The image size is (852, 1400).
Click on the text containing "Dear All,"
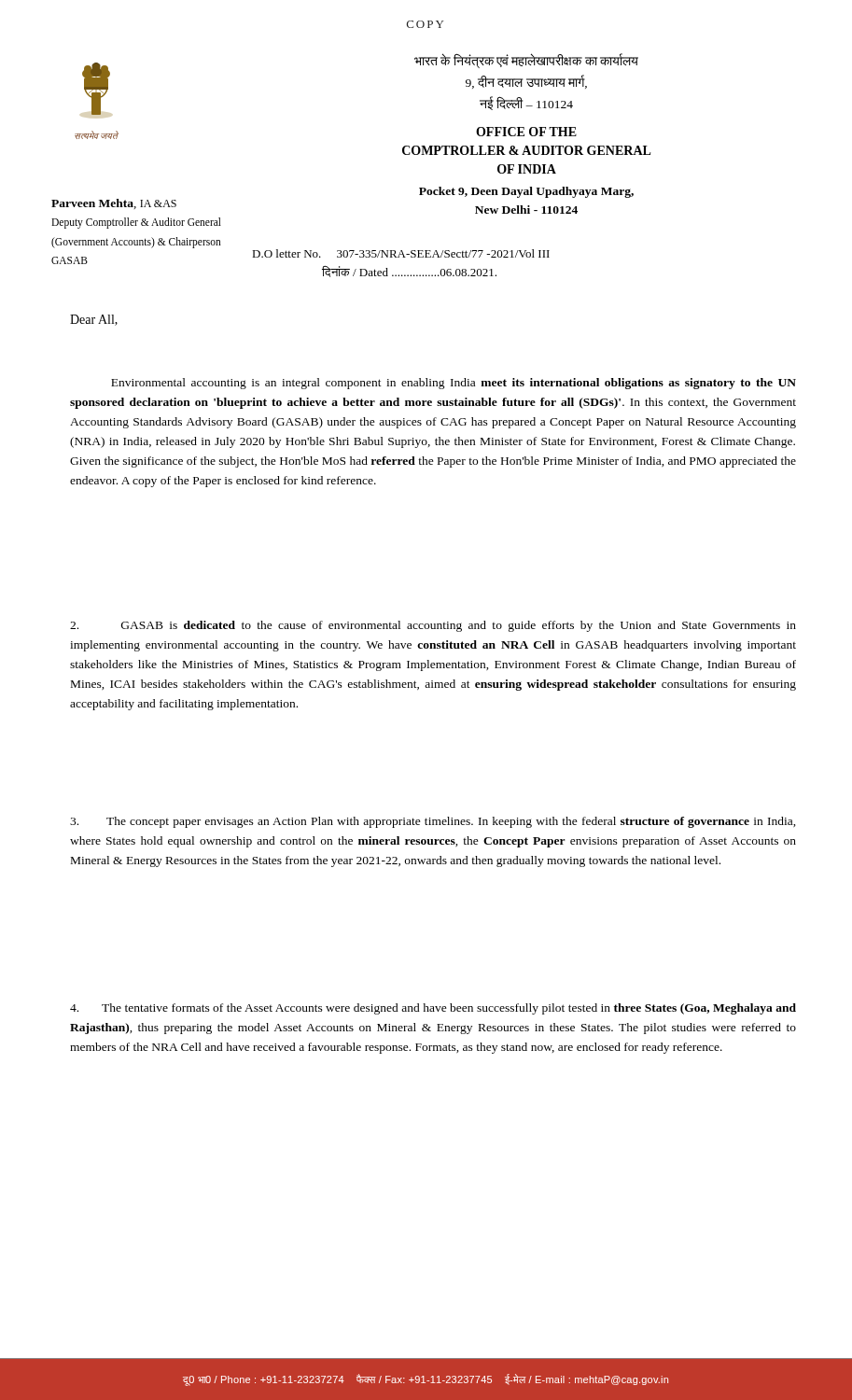point(94,320)
